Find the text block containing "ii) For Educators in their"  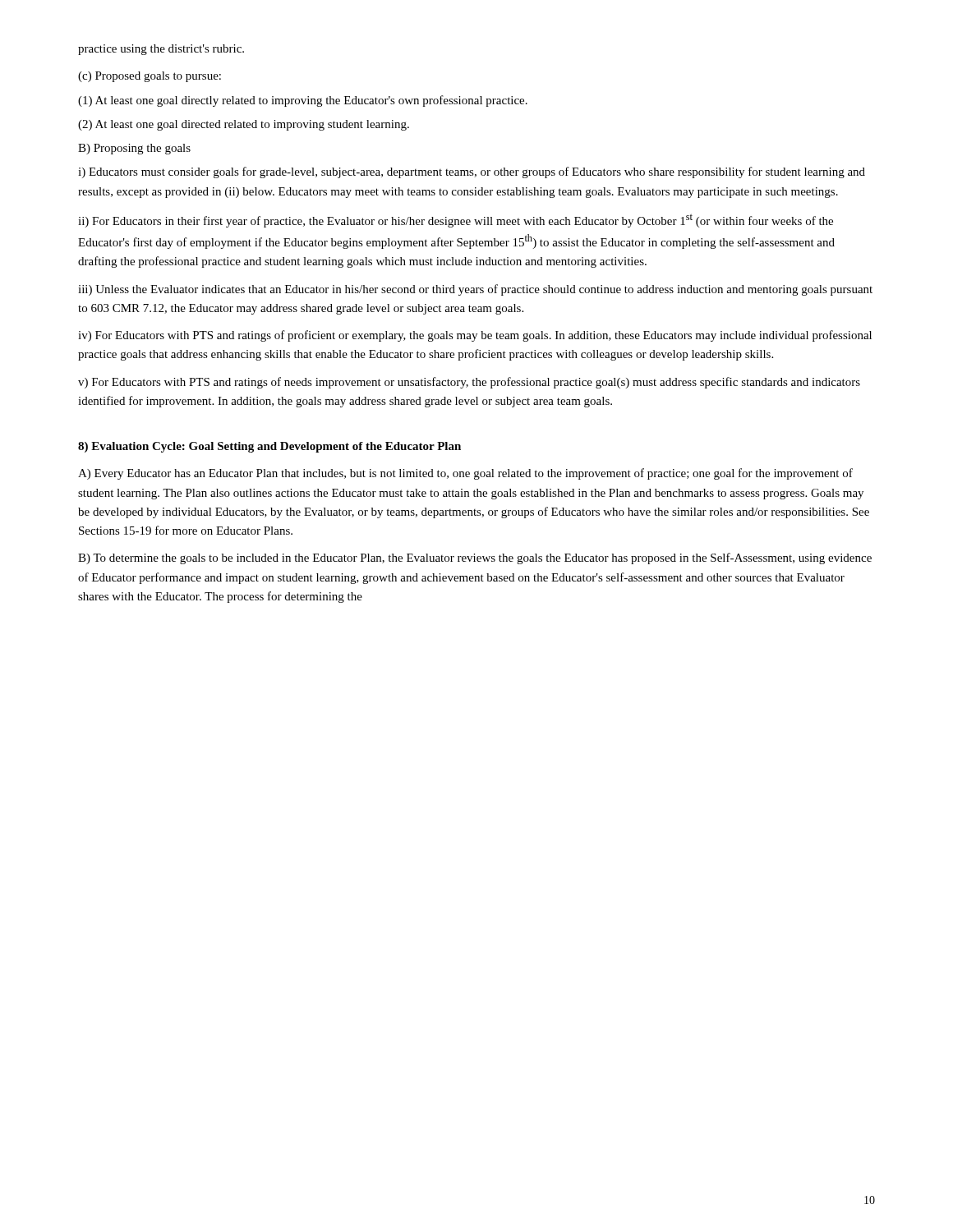coord(456,239)
